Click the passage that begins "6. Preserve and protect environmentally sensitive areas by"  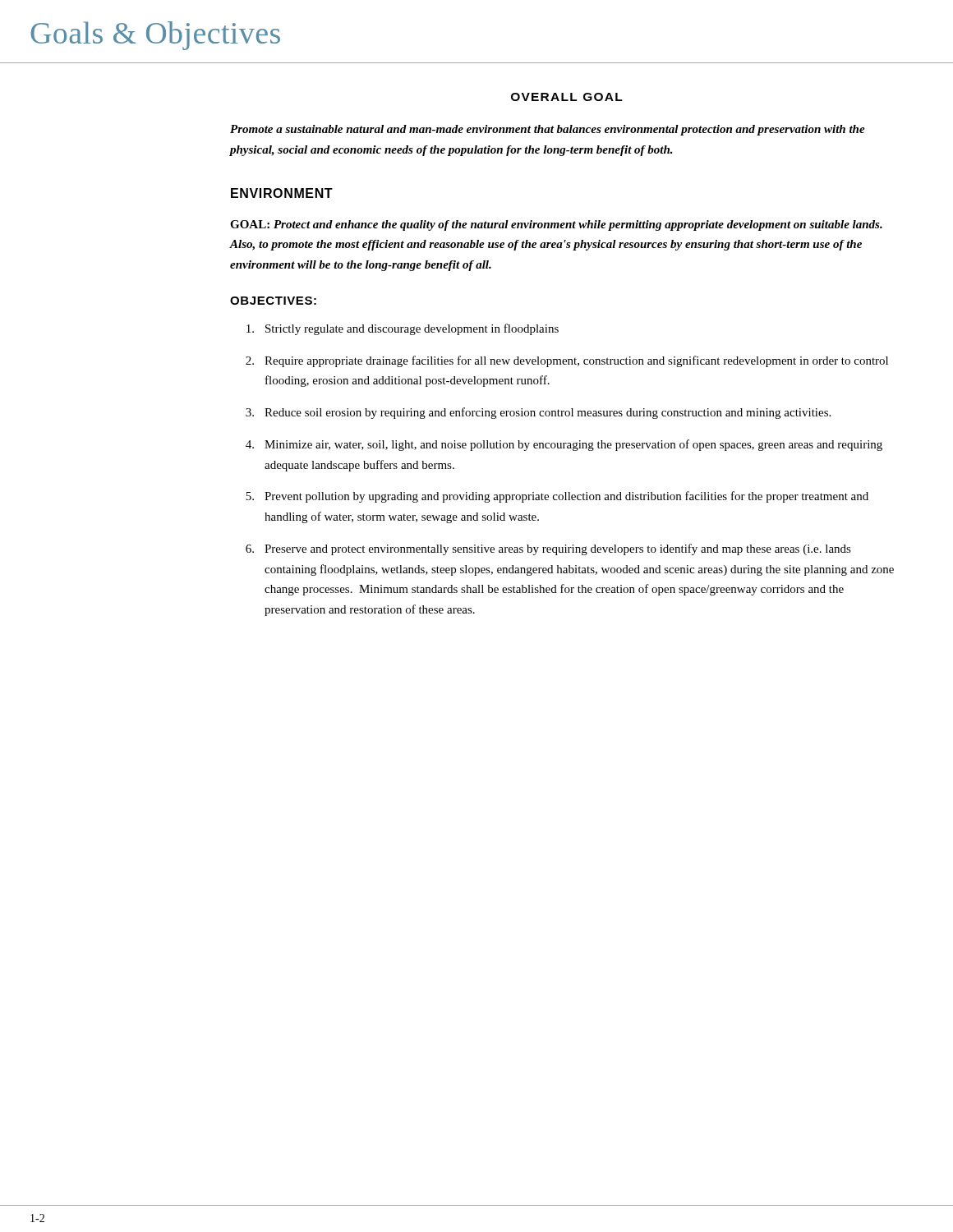567,579
